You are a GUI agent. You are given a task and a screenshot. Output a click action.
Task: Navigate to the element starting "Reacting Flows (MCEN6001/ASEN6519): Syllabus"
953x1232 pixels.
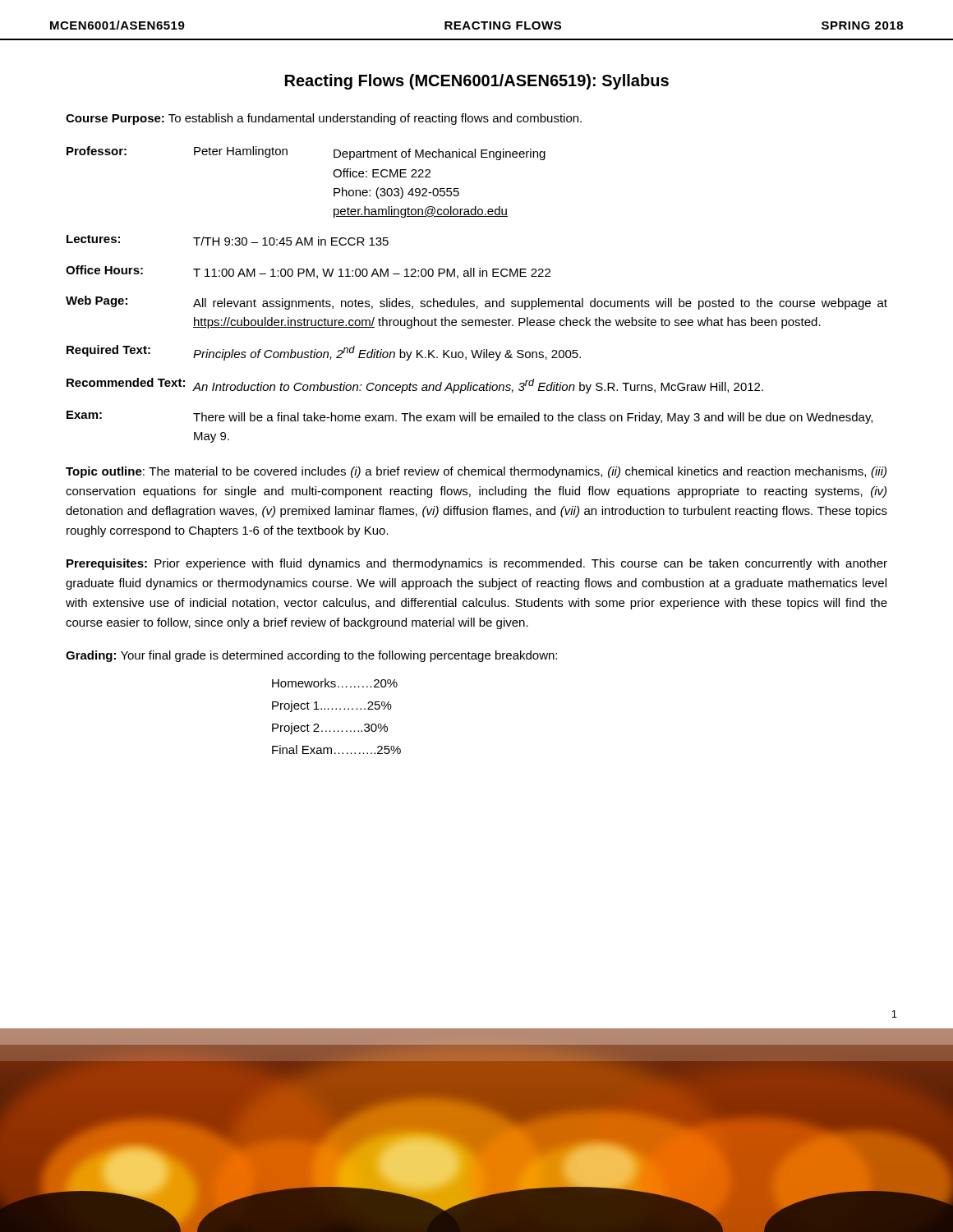[x=476, y=81]
